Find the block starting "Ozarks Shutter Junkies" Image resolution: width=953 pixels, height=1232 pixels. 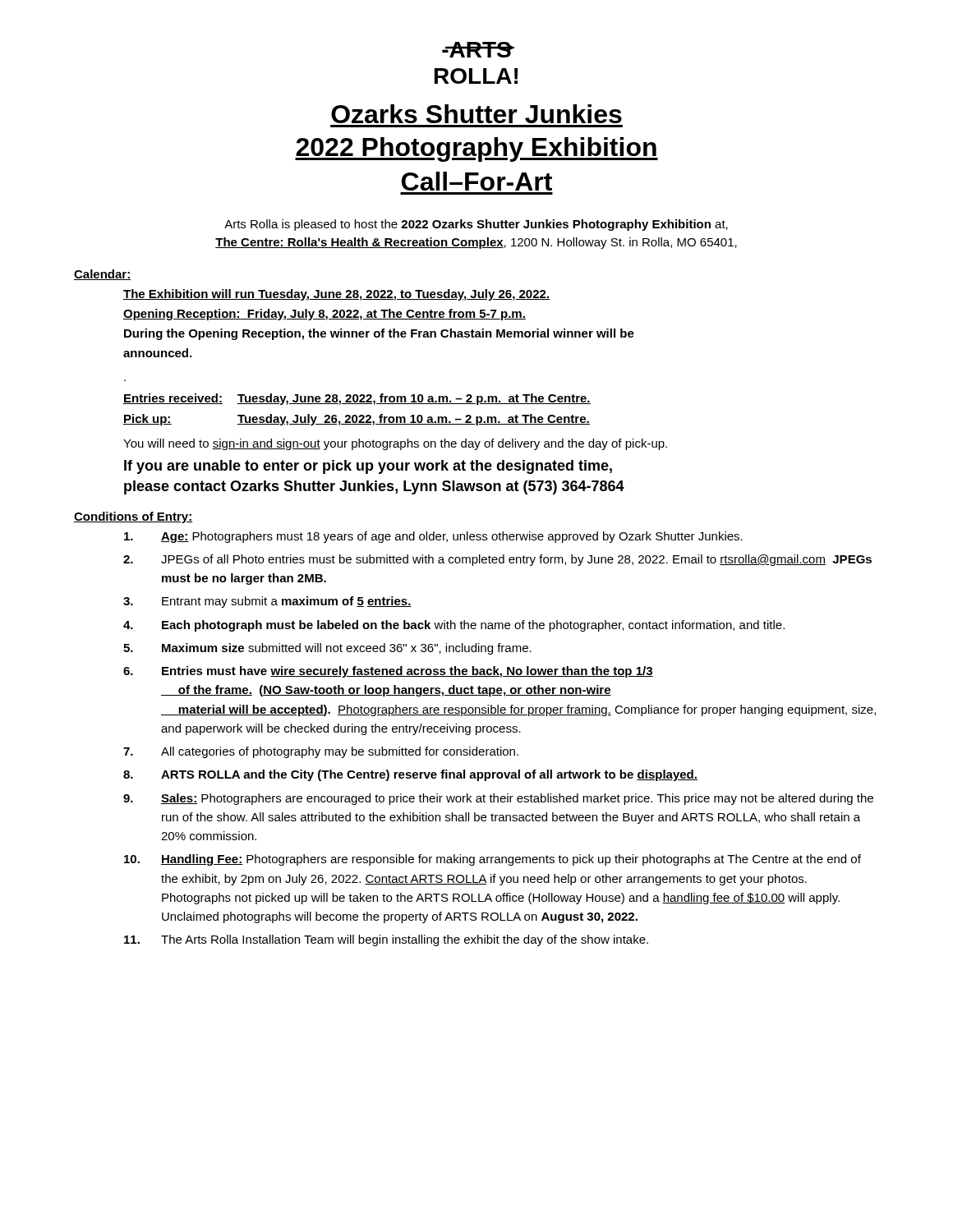click(x=476, y=114)
